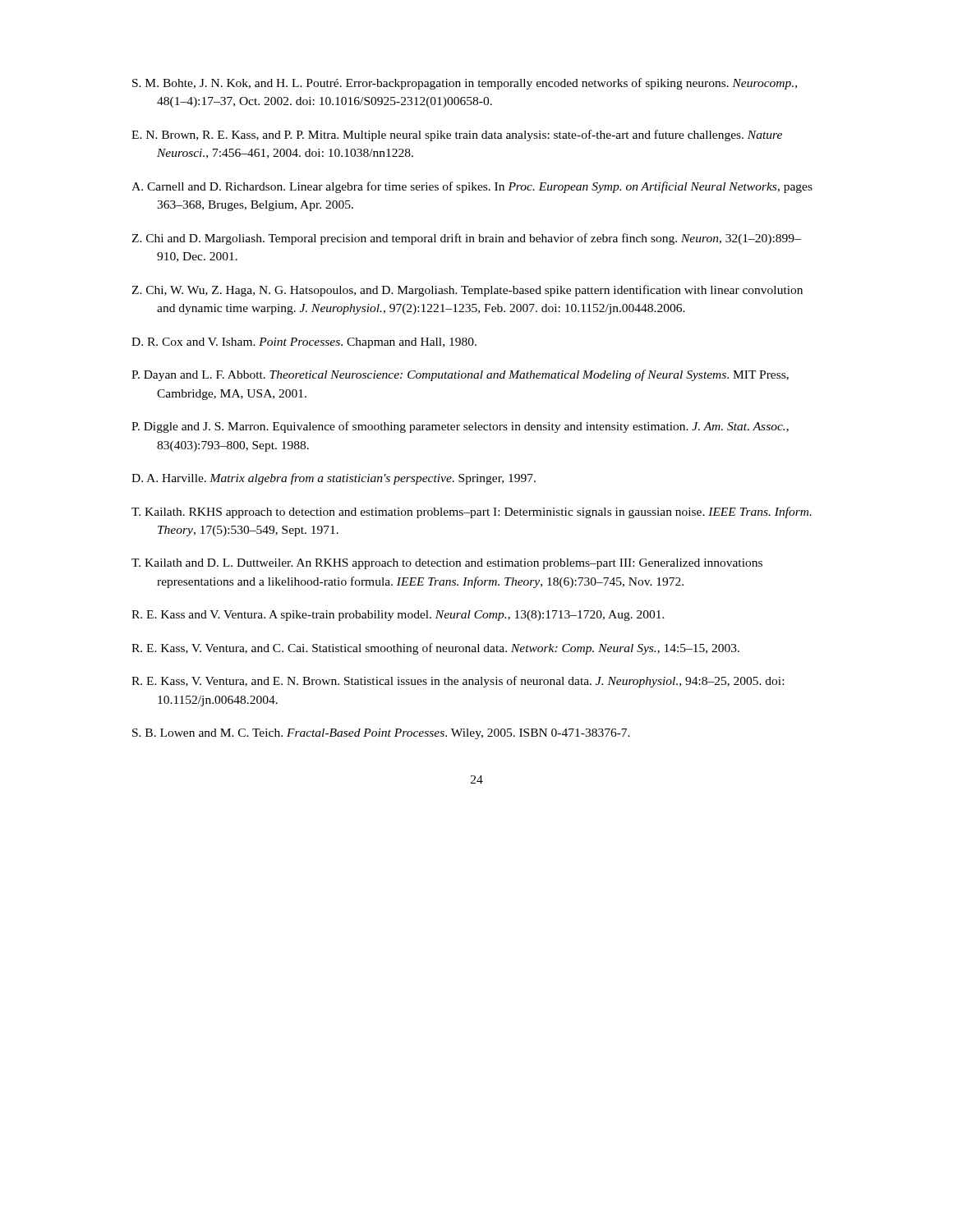Find the list item that reads "E. N. Brown, R. E. Kass, and P."
The width and height of the screenshot is (953, 1232).
pyautogui.click(x=457, y=143)
